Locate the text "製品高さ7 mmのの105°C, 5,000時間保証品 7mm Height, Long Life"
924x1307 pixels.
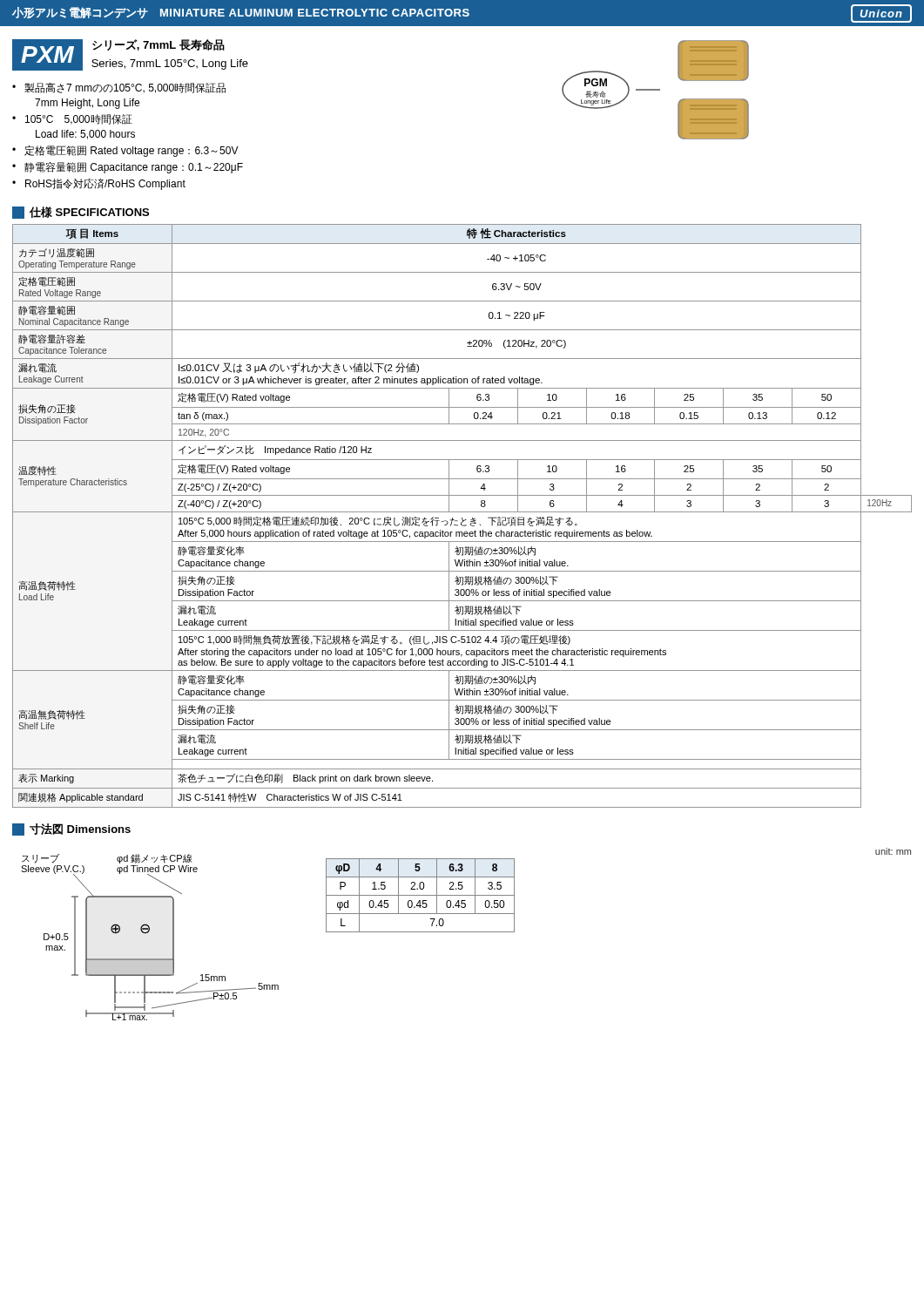point(125,95)
